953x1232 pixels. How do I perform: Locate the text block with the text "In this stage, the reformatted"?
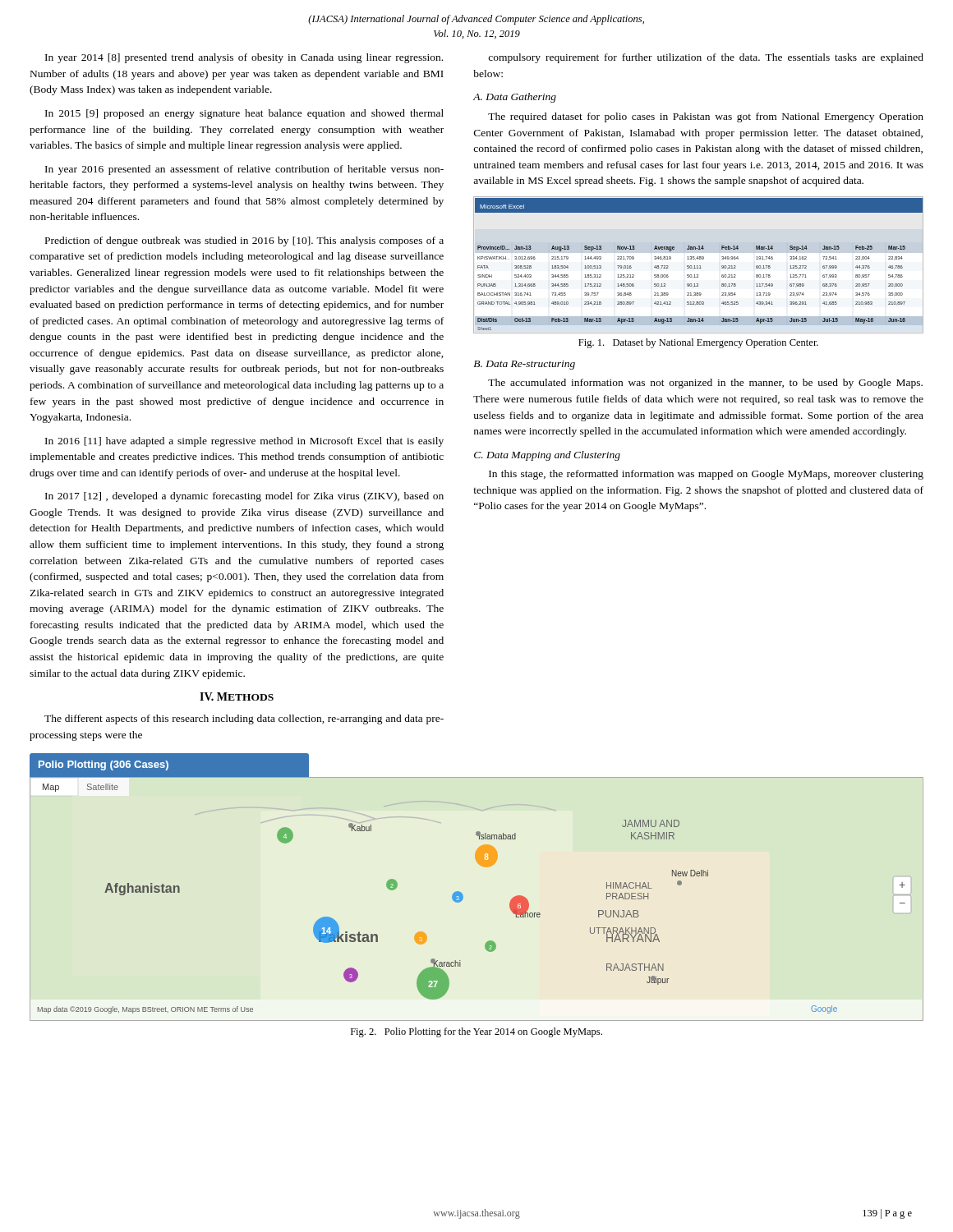(x=698, y=490)
